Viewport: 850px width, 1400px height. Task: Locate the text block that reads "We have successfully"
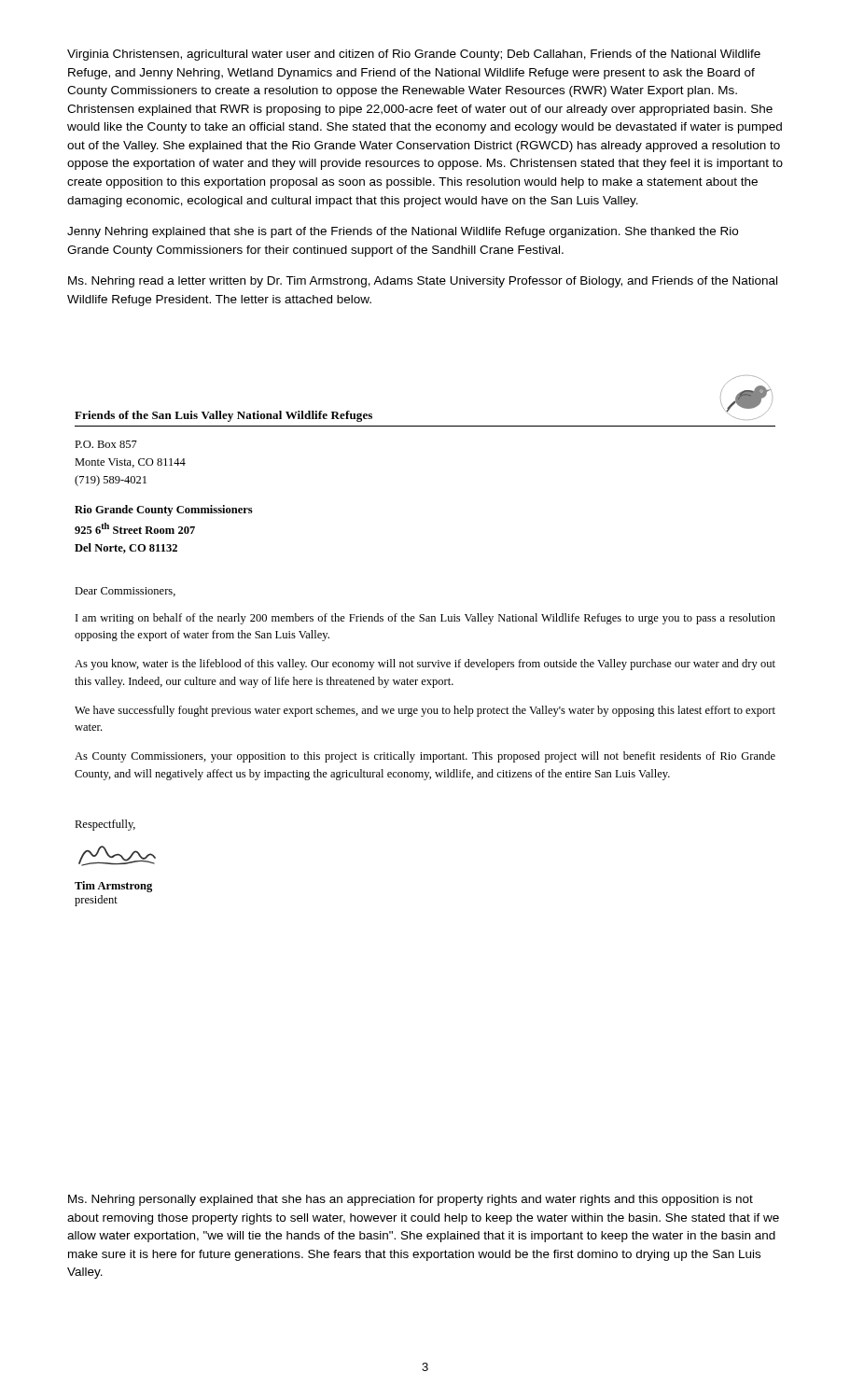(425, 719)
